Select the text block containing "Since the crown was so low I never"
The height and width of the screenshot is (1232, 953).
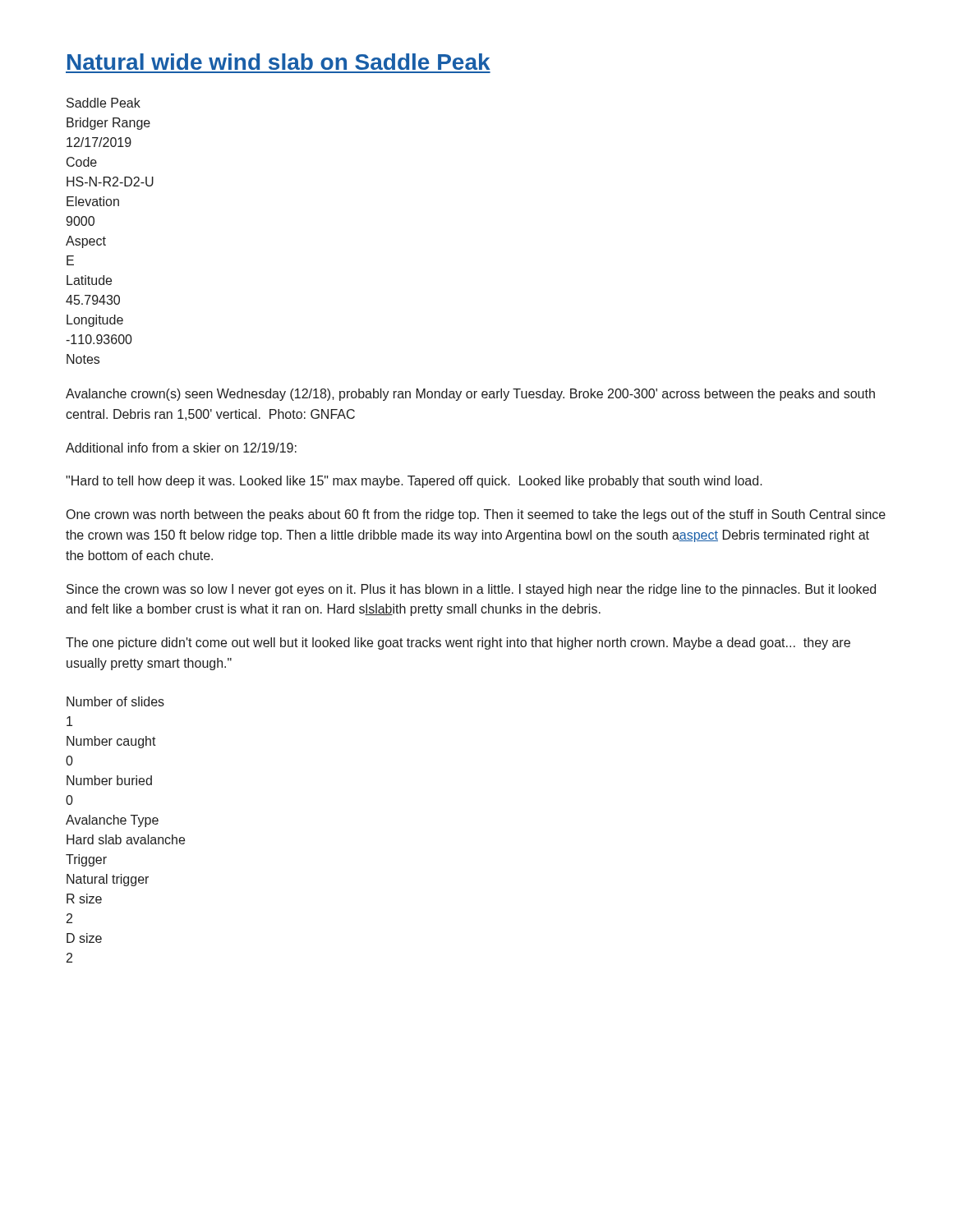pyautogui.click(x=471, y=599)
